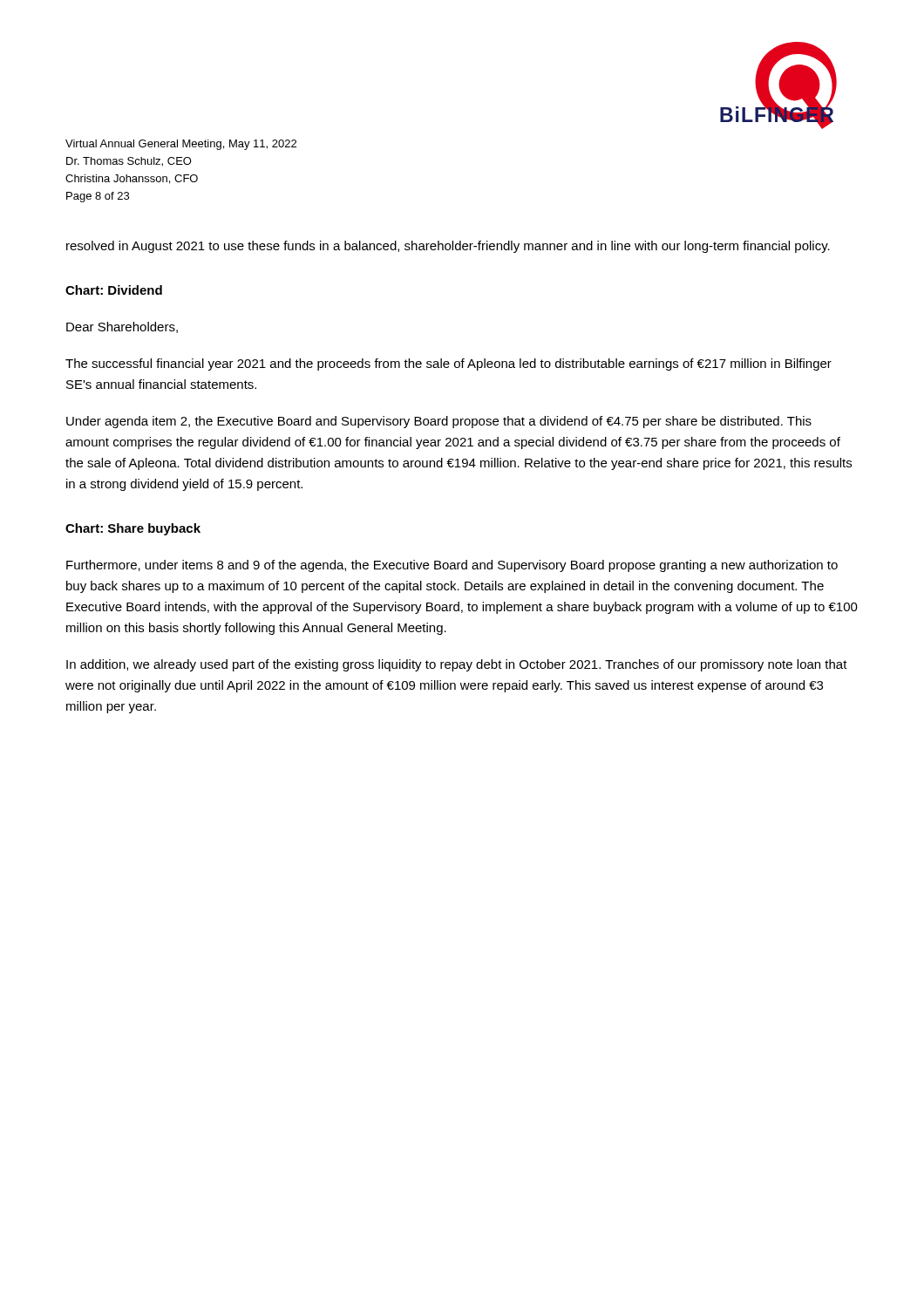Find the text starting "Chart: Share buyback"
The width and height of the screenshot is (924, 1308).
[x=133, y=528]
